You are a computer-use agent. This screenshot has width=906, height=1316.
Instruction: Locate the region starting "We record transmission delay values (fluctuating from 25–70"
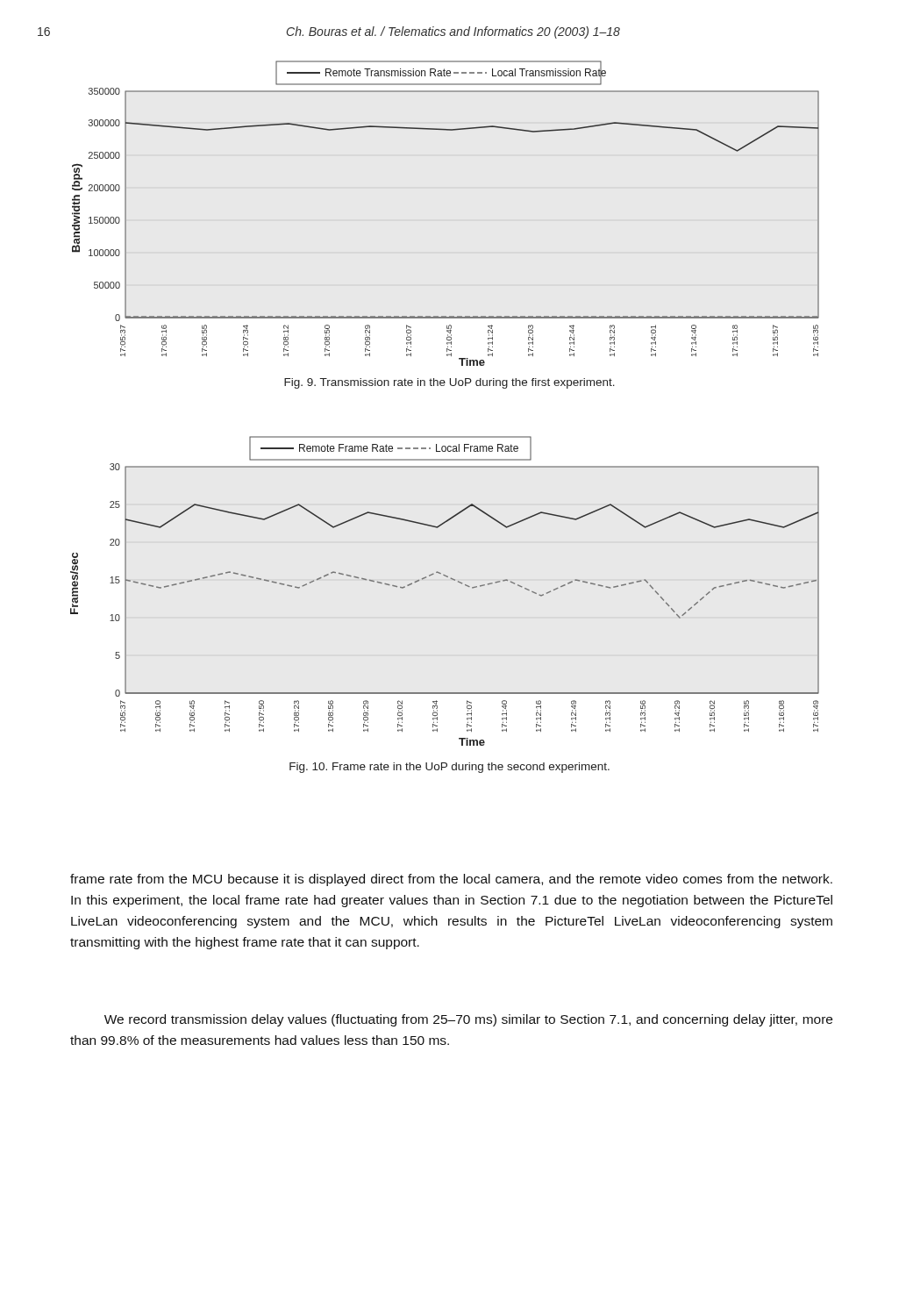click(452, 1030)
